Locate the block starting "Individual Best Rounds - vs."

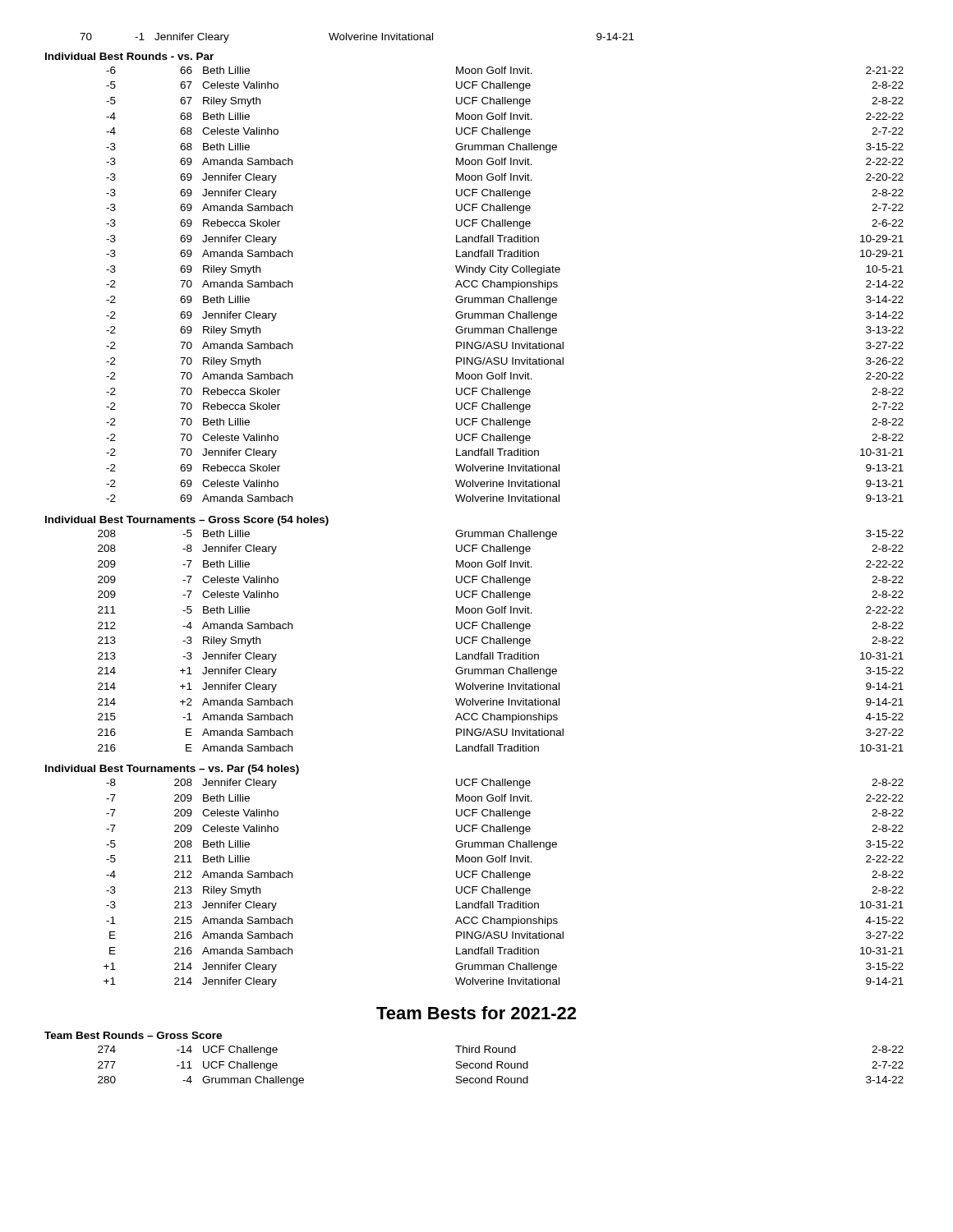(129, 56)
